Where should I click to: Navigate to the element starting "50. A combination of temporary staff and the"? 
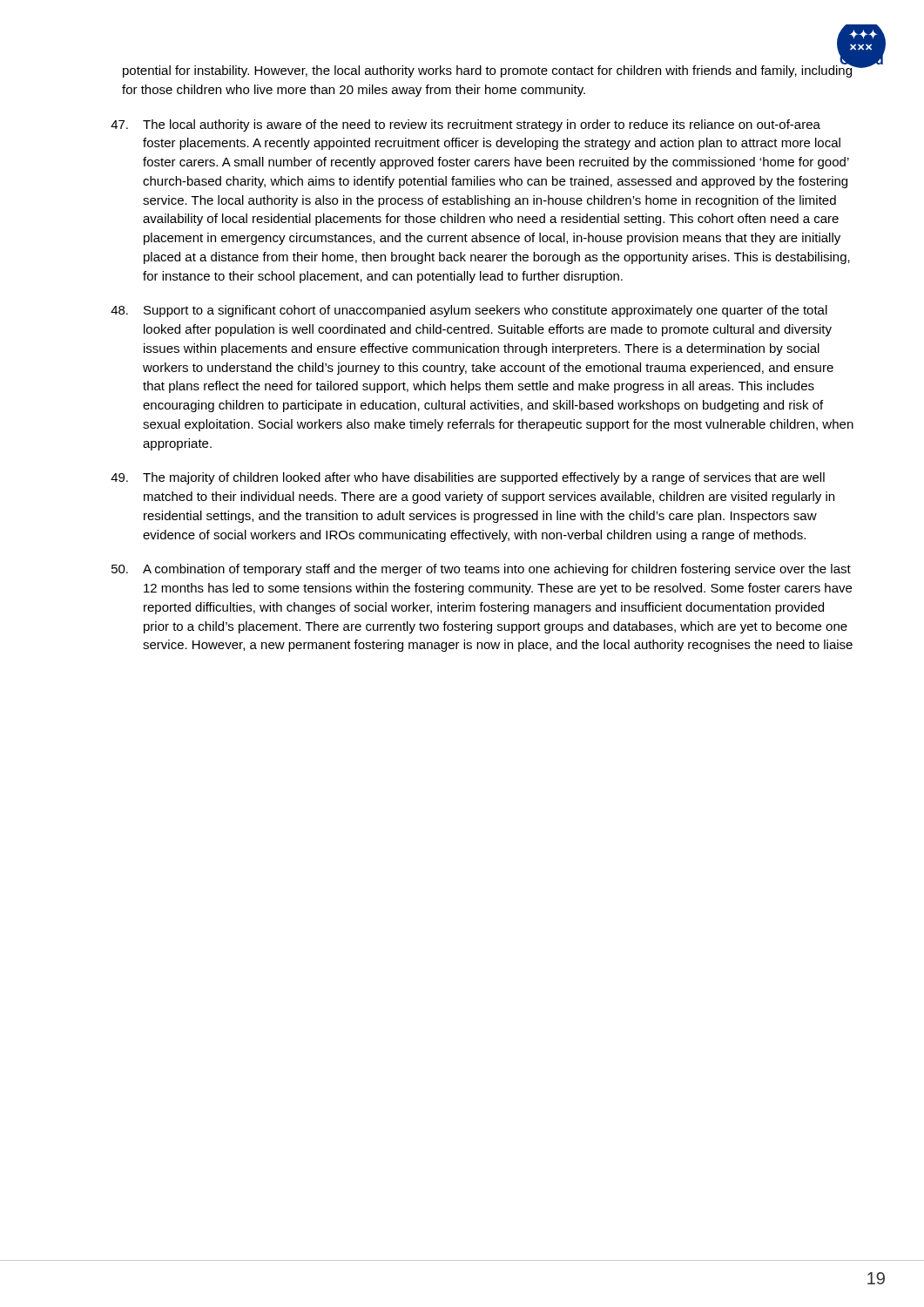(471, 607)
